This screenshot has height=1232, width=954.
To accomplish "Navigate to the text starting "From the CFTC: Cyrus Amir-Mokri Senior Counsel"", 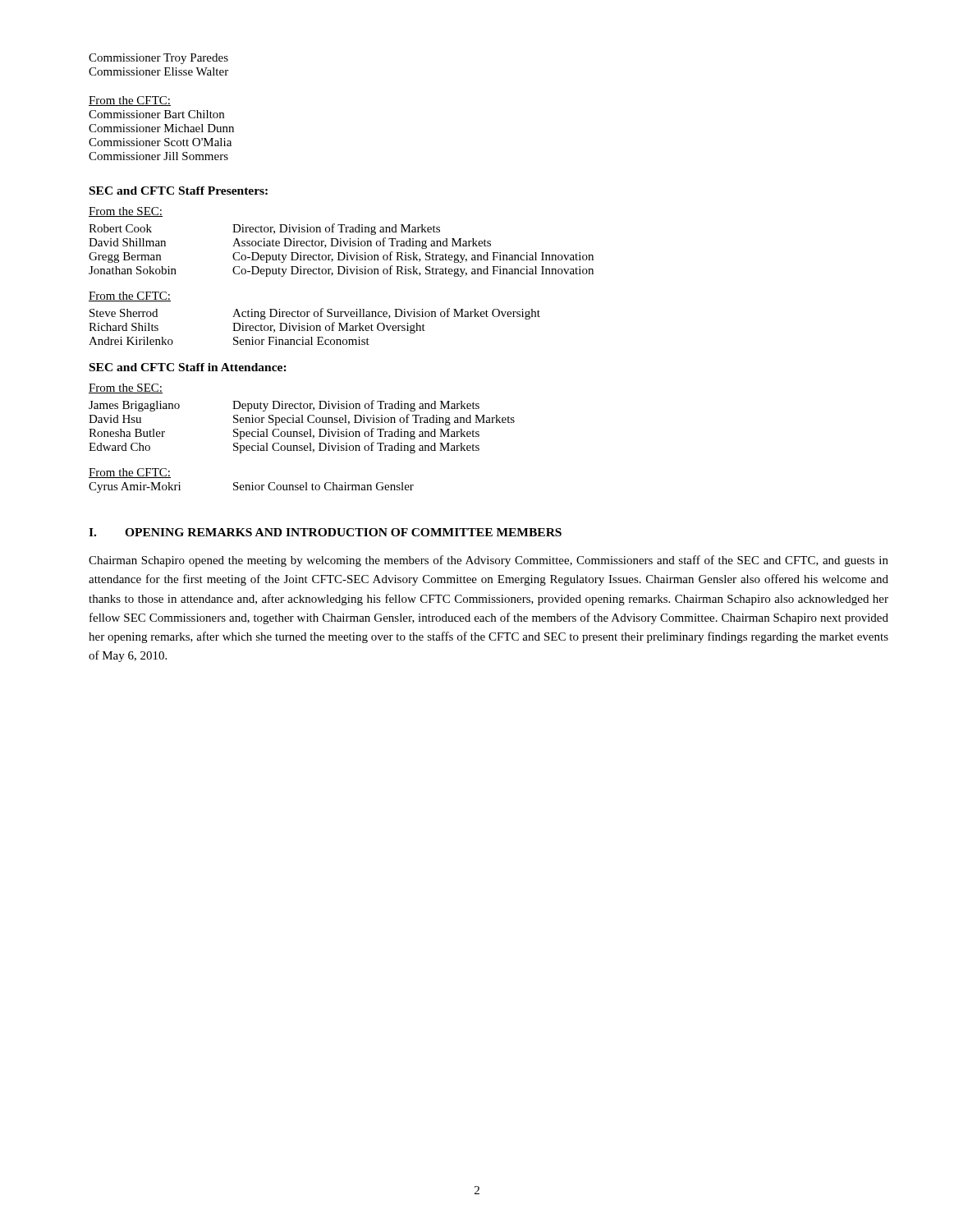I will tap(130, 473).
